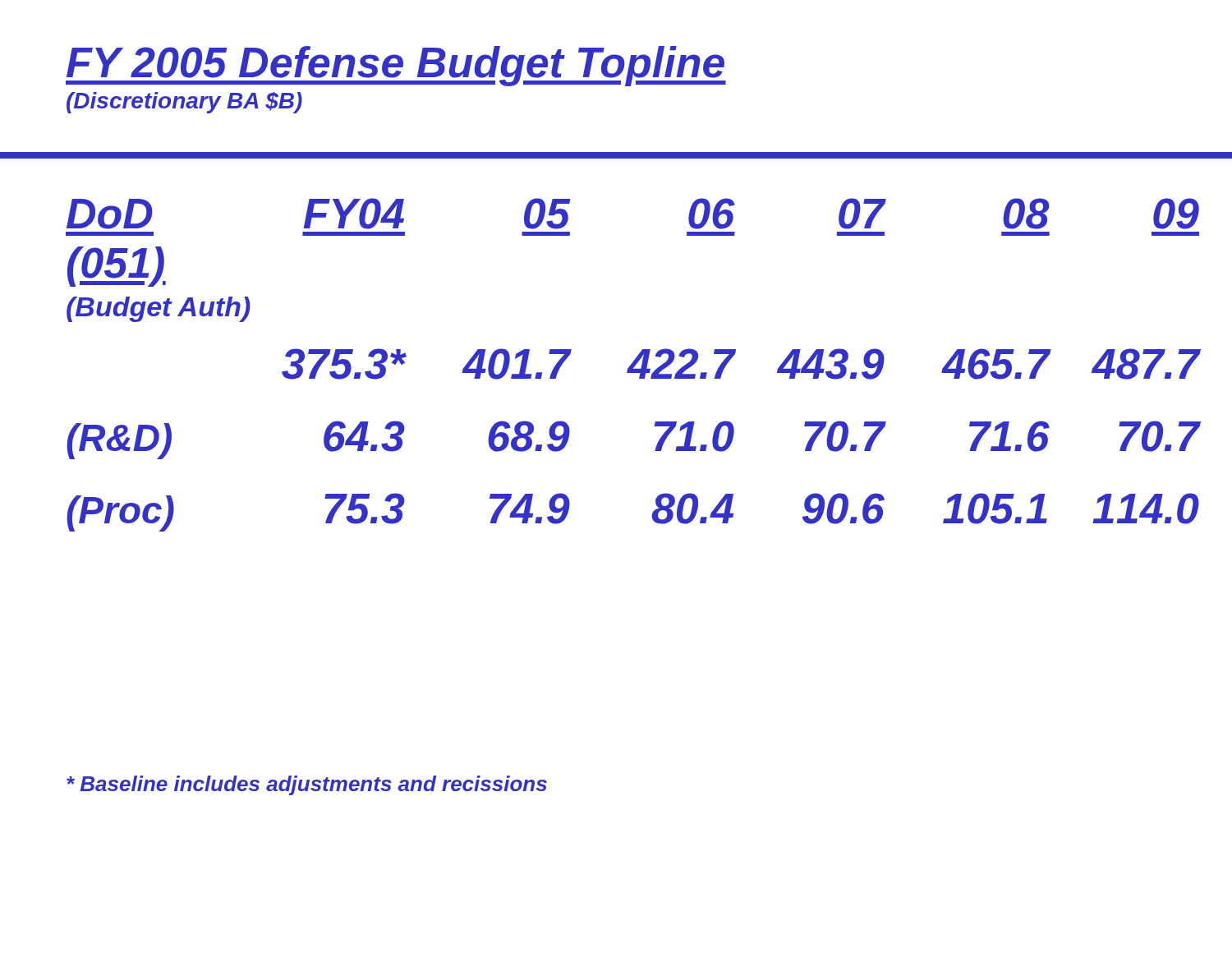Image resolution: width=1232 pixels, height=953 pixels.
Task: Point to the title beginning "FY 2005 Defense Budget Topline (Discretionary BA"
Action: point(396,77)
